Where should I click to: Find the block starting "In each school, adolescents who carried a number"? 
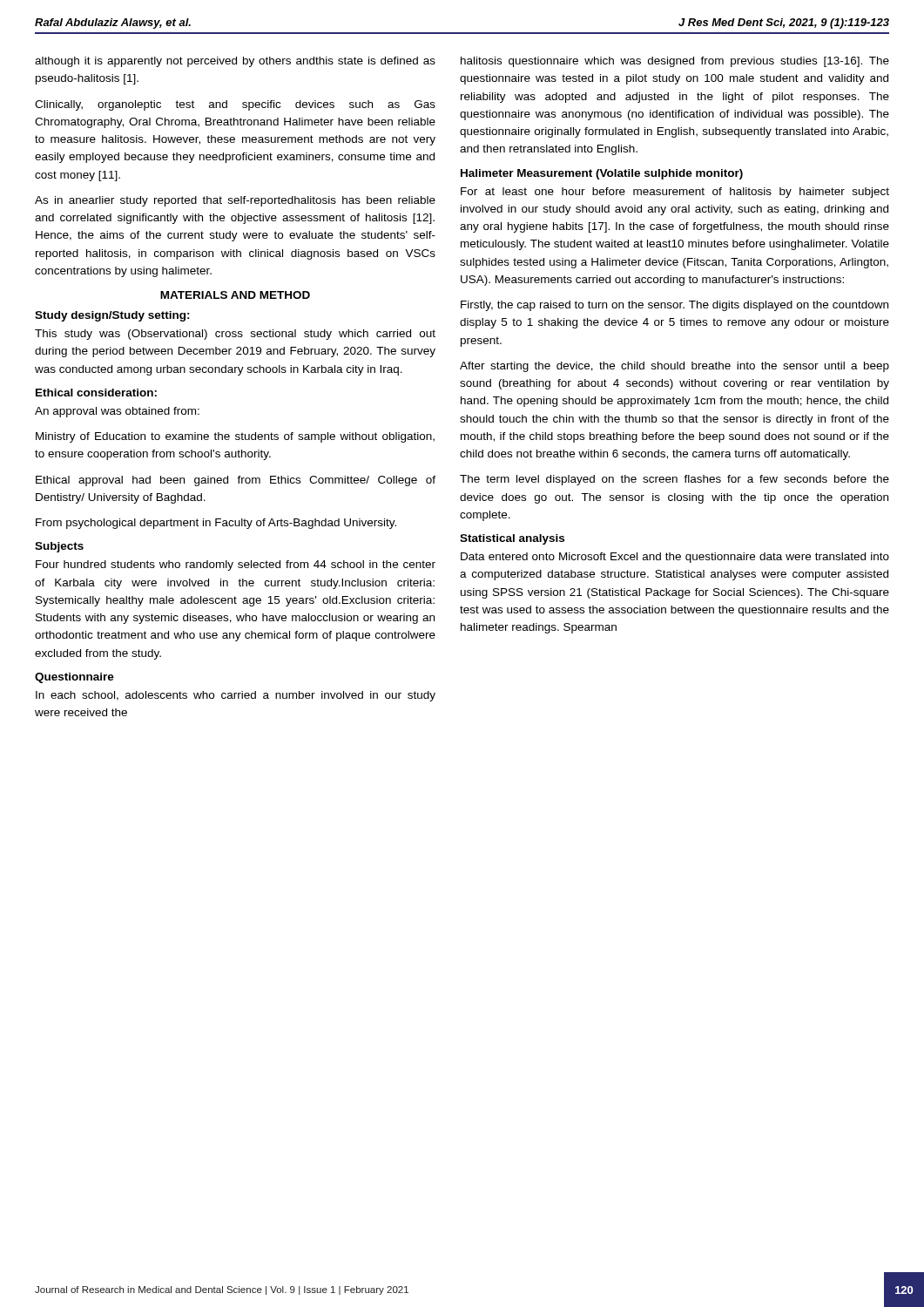tap(235, 704)
